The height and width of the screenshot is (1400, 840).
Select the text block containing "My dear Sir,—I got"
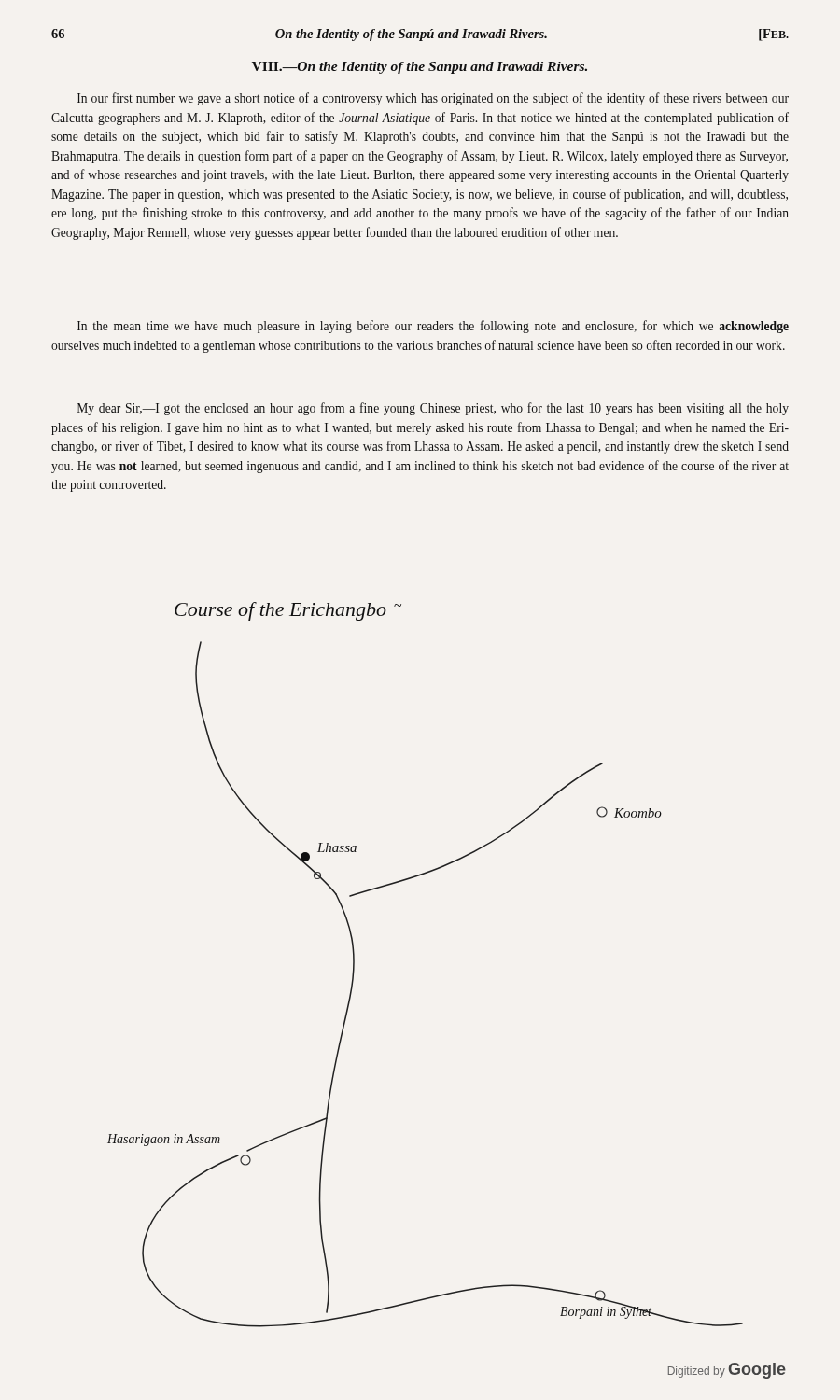click(420, 447)
